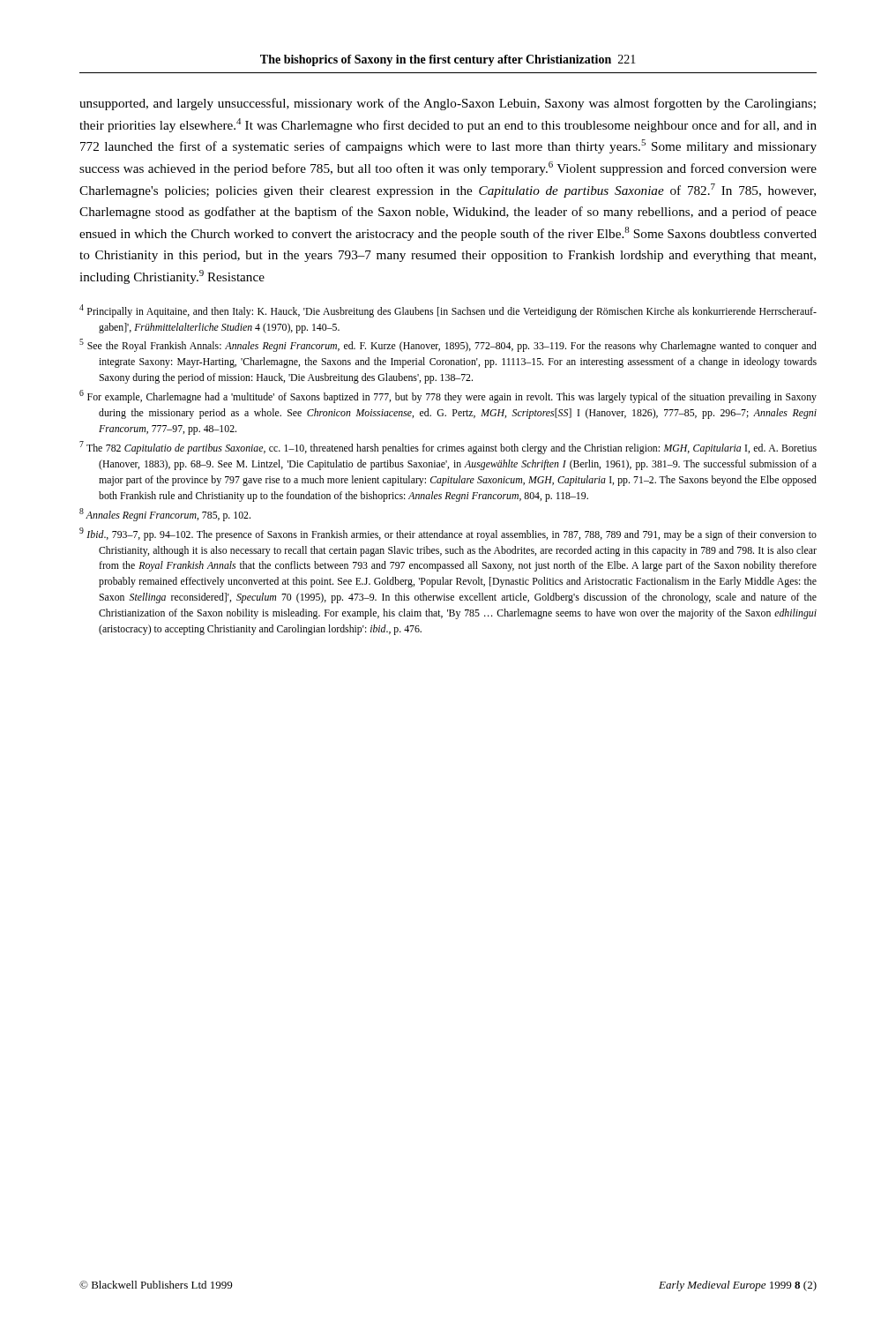
Task: Click the passage that begins "7 The 782"
Action: pyautogui.click(x=448, y=471)
